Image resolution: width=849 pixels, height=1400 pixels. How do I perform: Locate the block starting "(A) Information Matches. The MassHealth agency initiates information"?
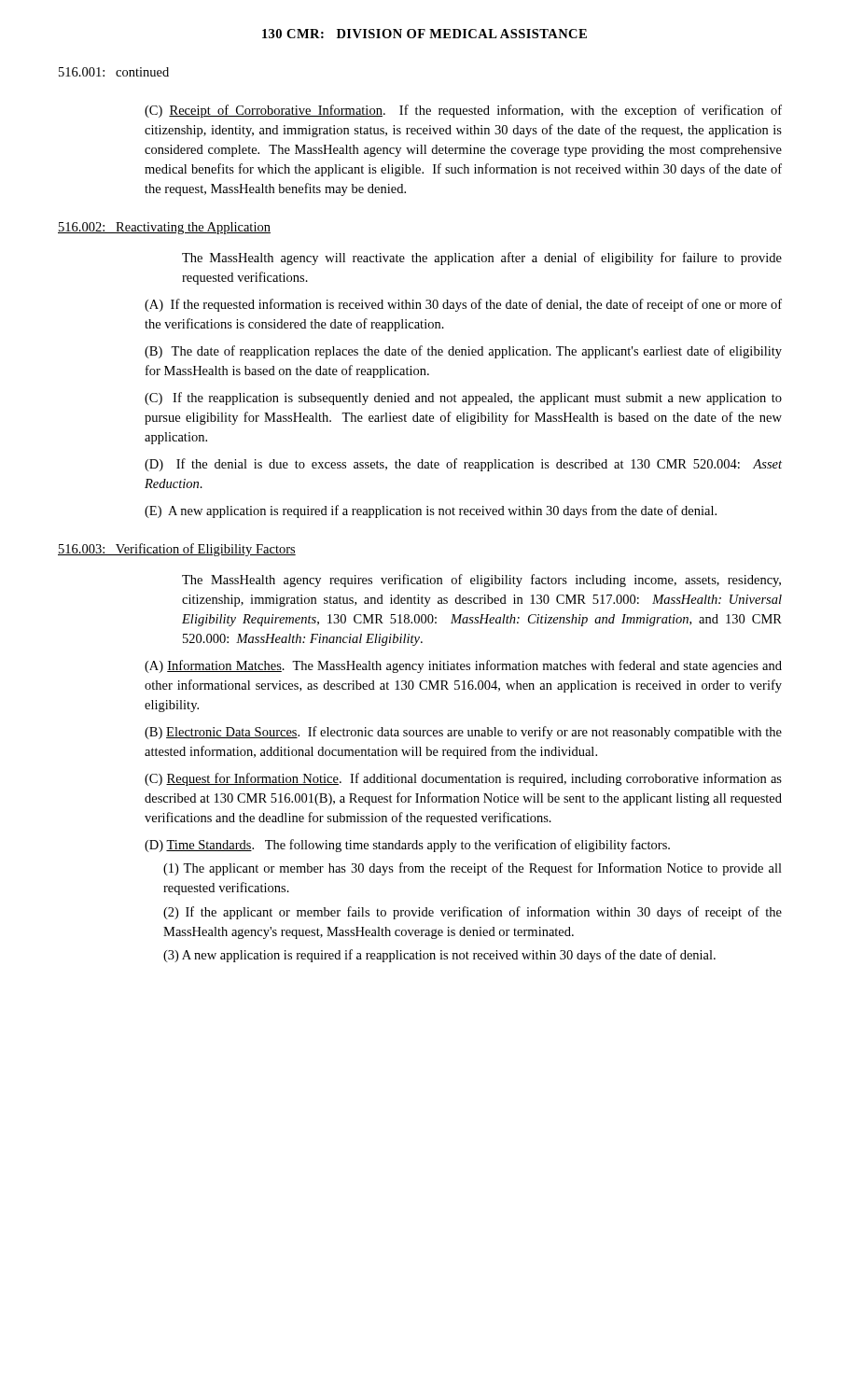pyautogui.click(x=463, y=685)
